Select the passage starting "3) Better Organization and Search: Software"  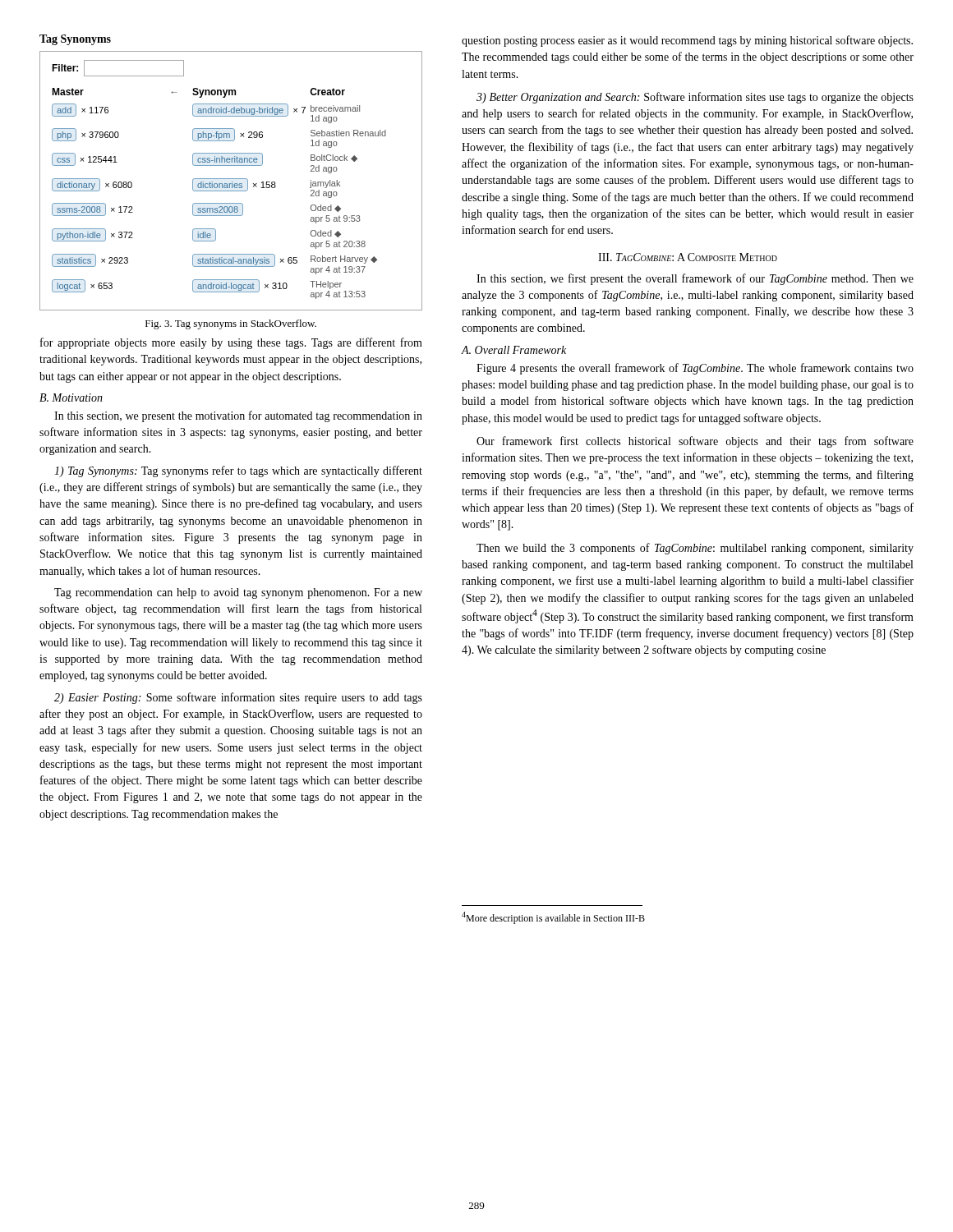(x=688, y=164)
